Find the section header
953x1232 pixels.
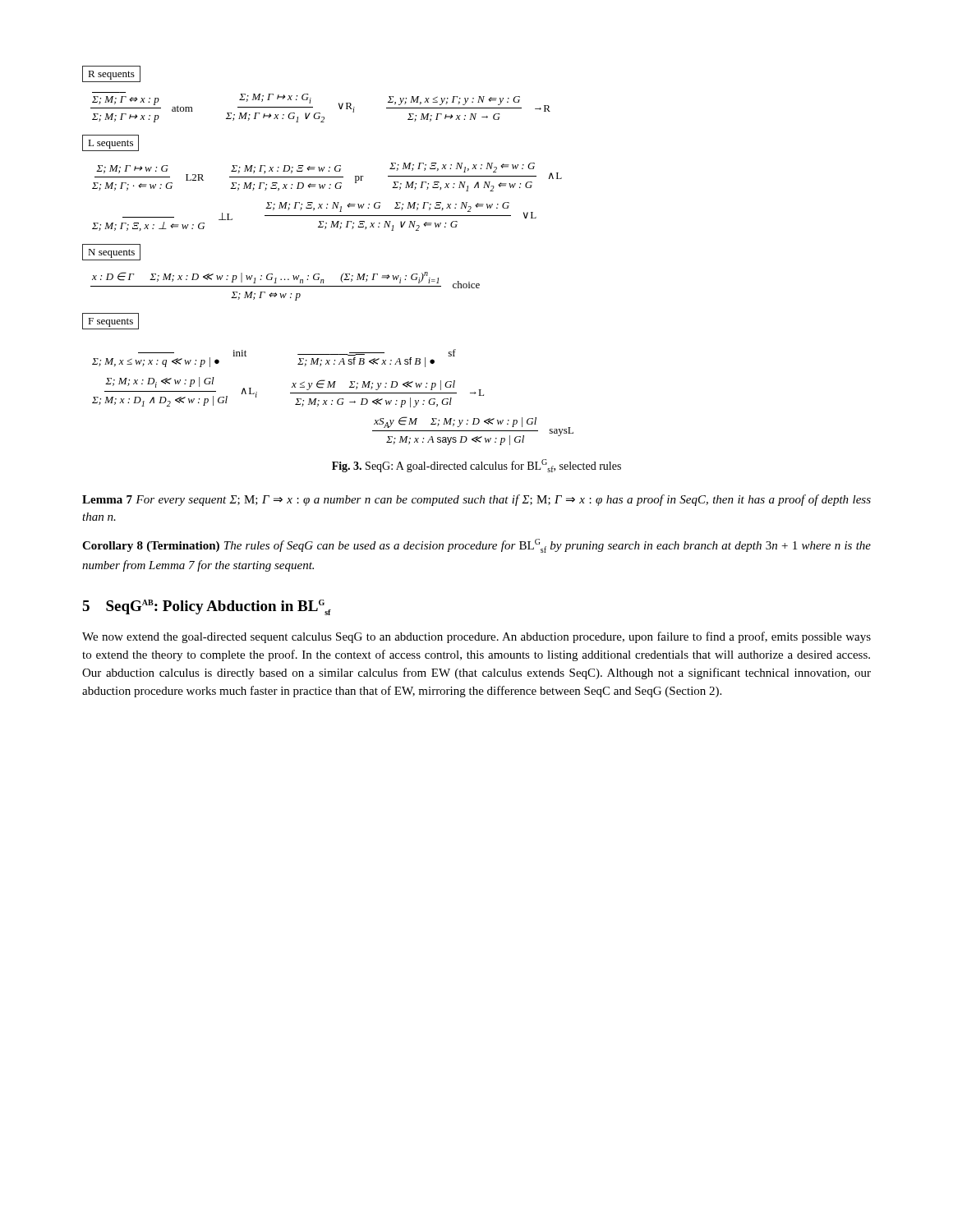tap(206, 607)
